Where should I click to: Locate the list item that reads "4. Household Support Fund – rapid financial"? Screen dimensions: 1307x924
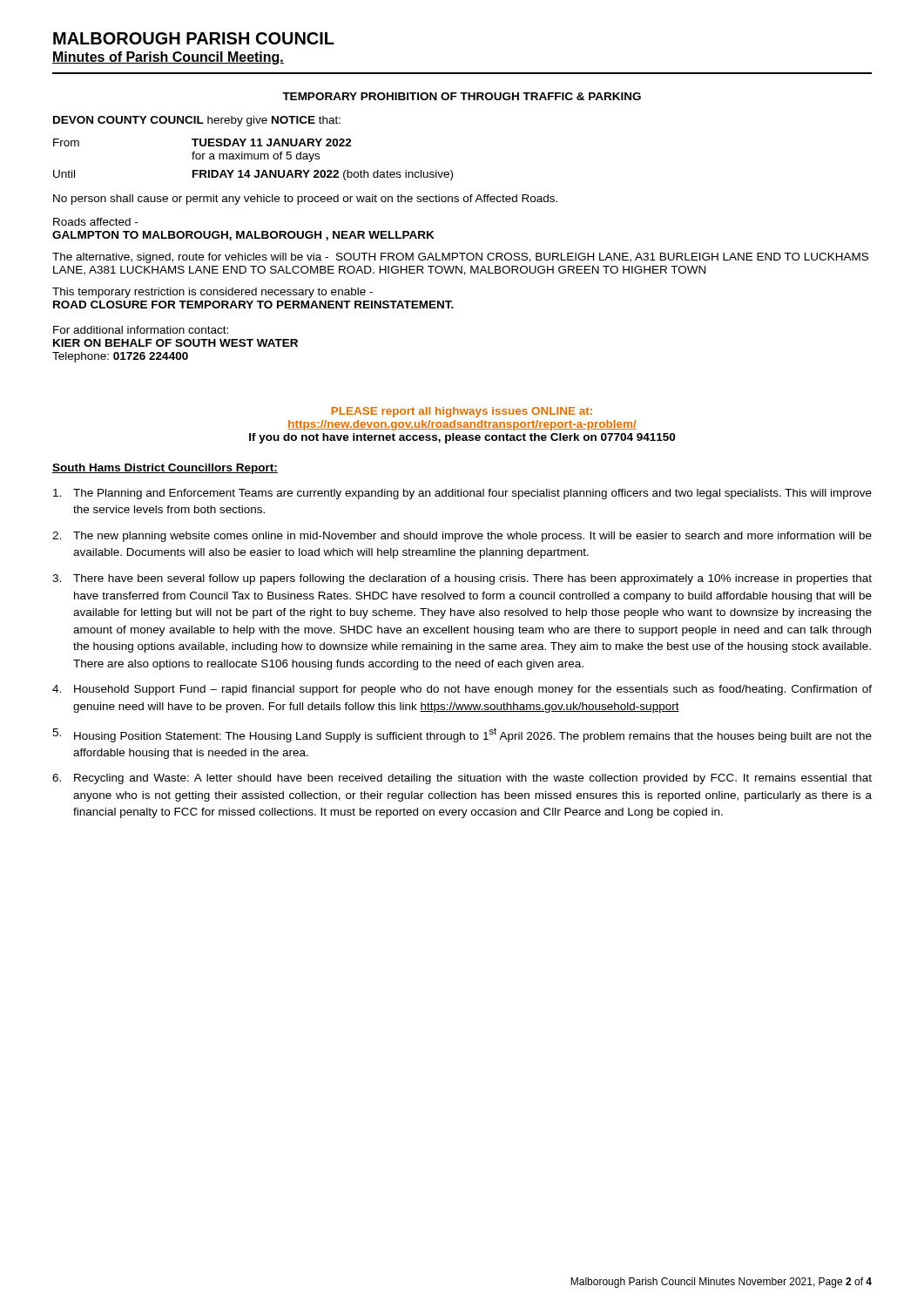462,698
